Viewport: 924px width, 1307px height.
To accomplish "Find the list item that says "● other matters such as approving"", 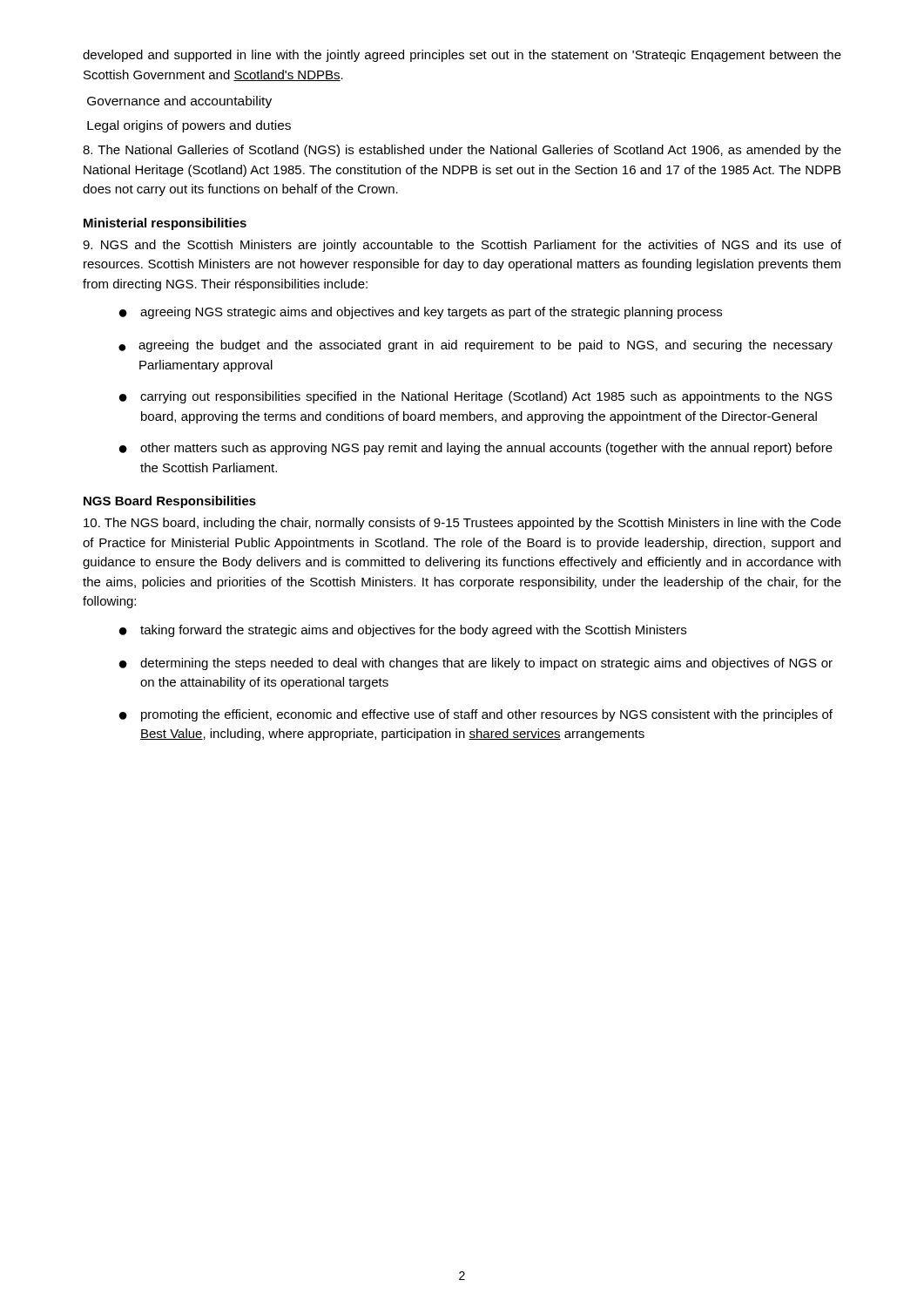I will pos(475,458).
